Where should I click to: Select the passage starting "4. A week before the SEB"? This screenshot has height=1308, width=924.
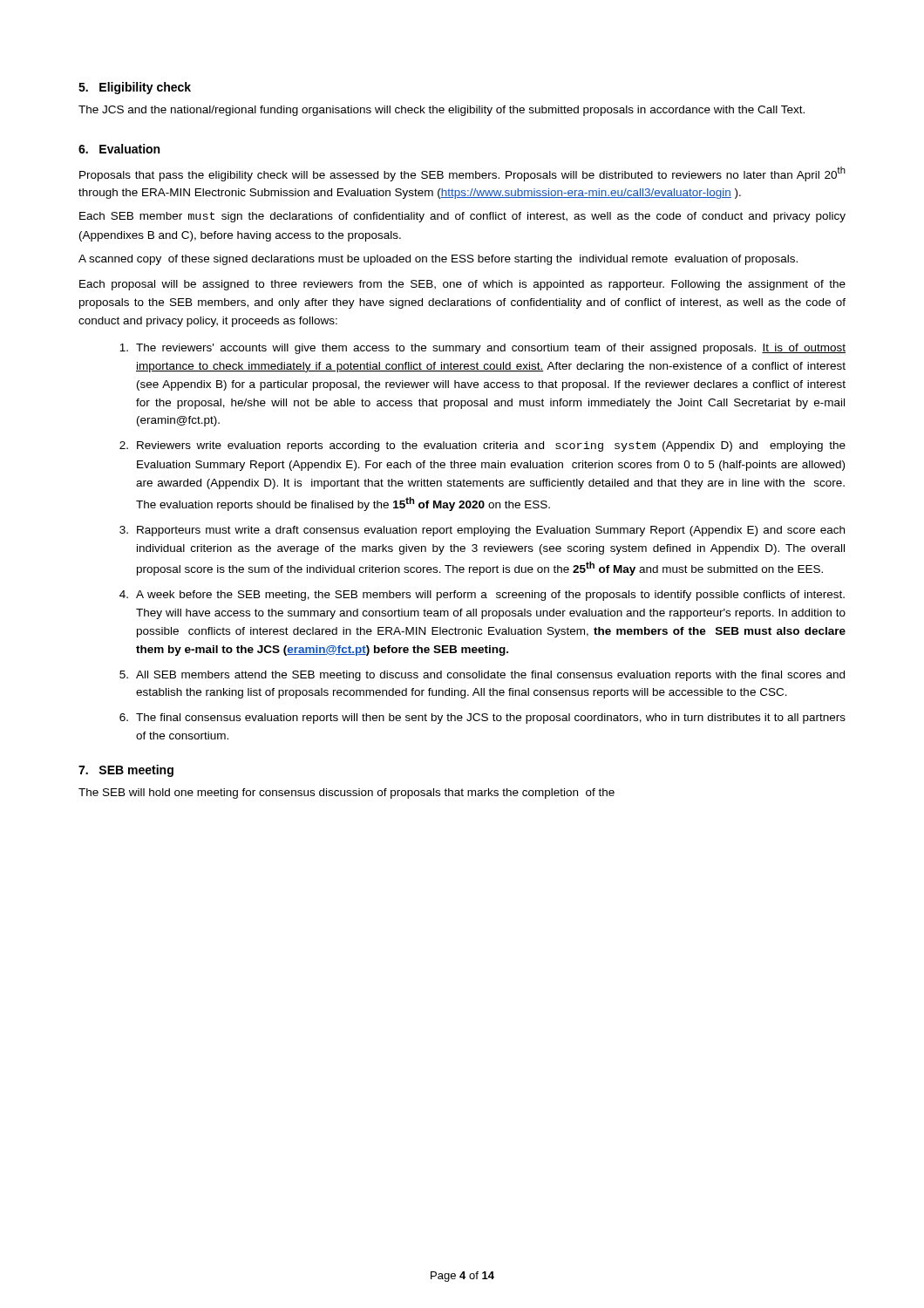tap(478, 622)
